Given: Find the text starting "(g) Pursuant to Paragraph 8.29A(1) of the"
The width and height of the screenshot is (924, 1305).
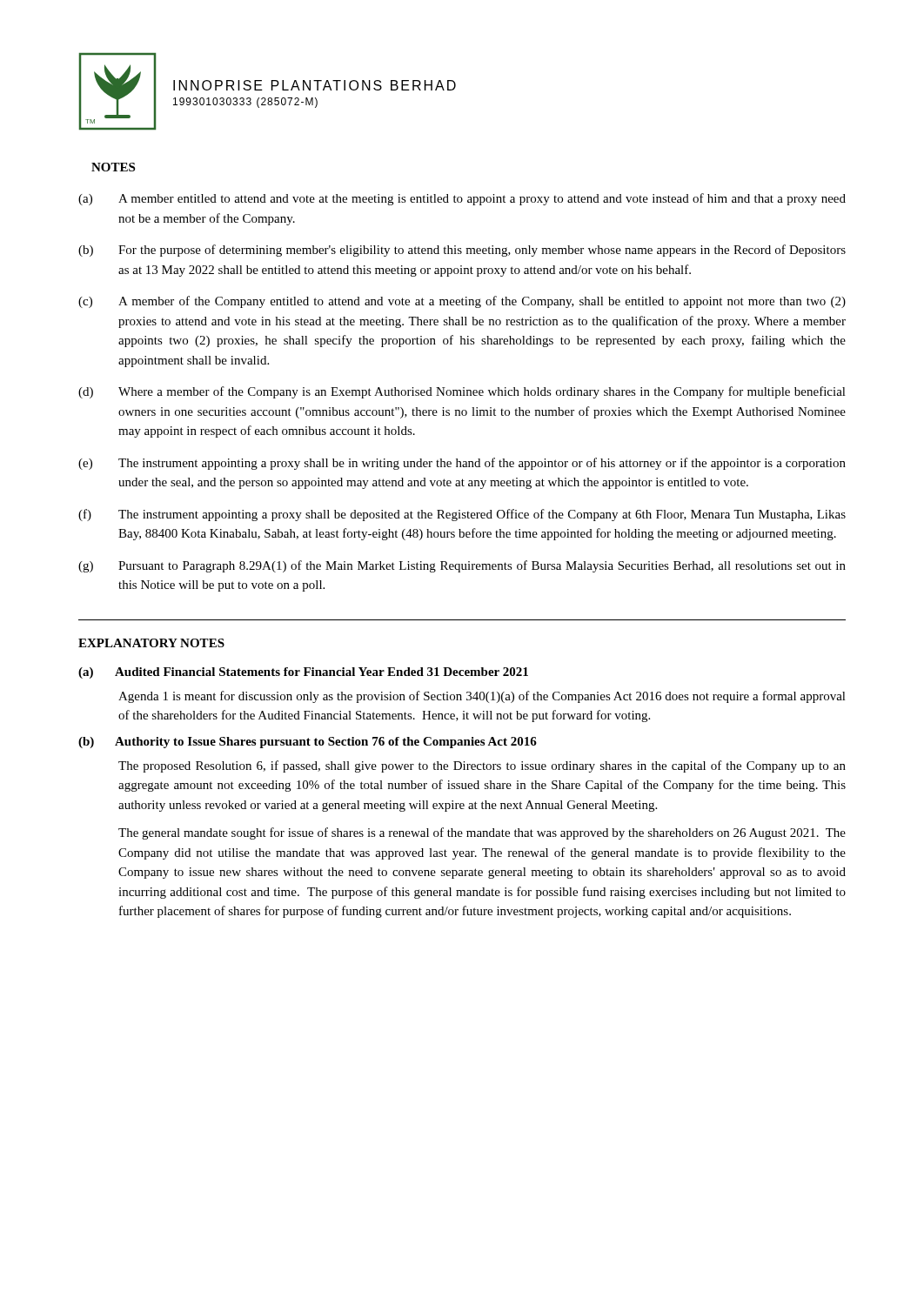Looking at the screenshot, I should [462, 575].
